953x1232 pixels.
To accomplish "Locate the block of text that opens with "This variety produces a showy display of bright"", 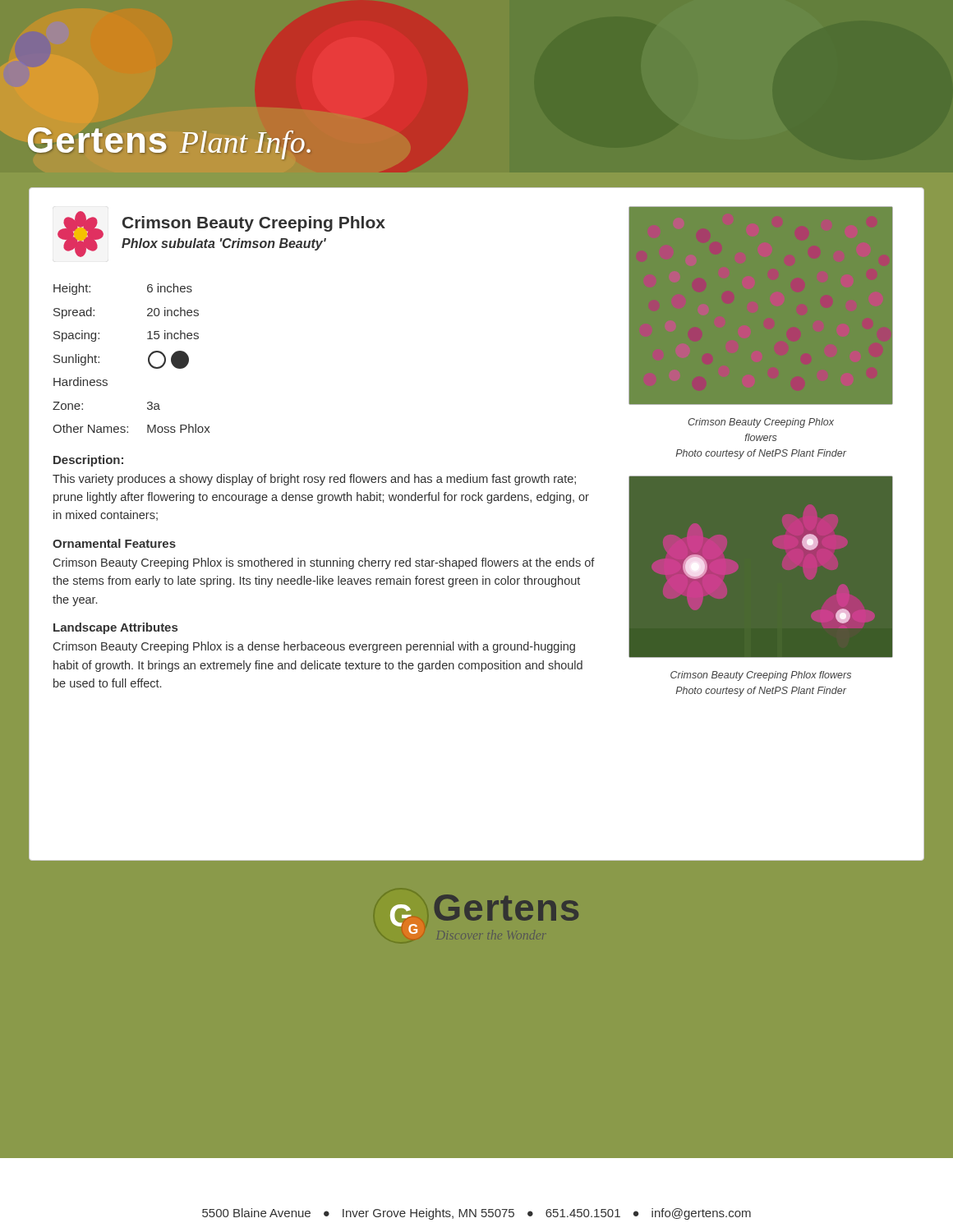I will click(321, 497).
